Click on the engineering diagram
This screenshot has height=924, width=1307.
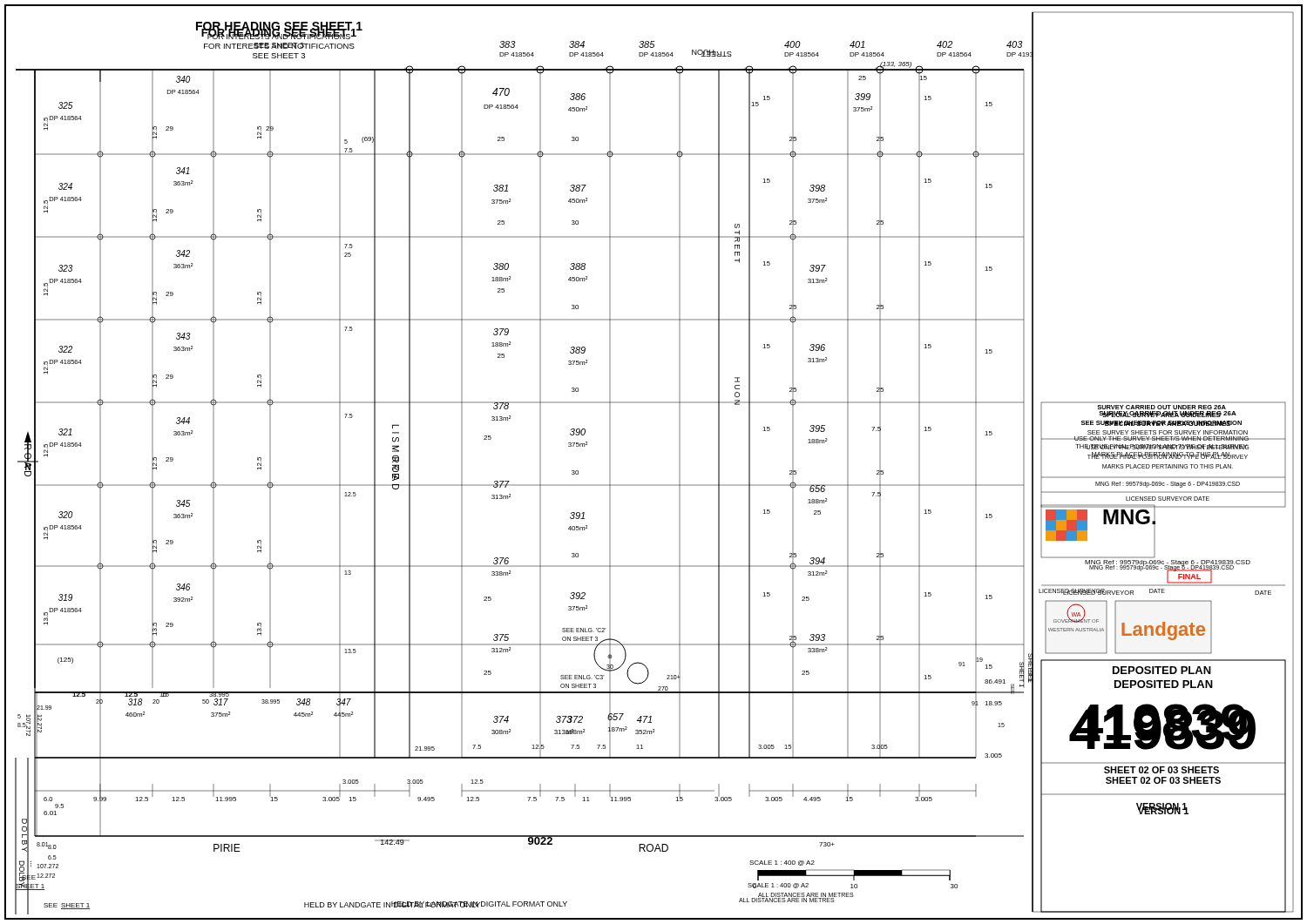[x=654, y=462]
